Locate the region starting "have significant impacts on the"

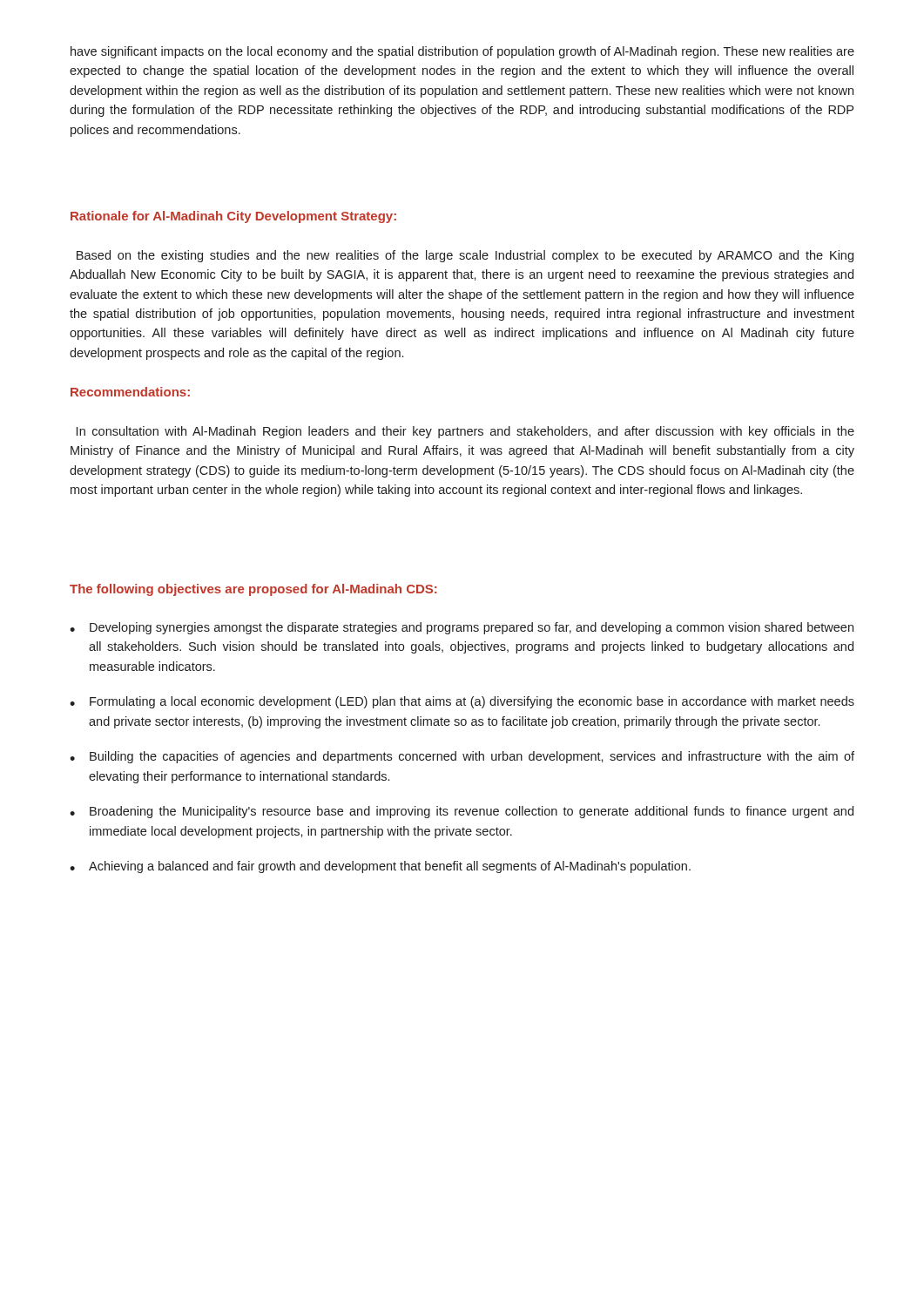(x=462, y=91)
